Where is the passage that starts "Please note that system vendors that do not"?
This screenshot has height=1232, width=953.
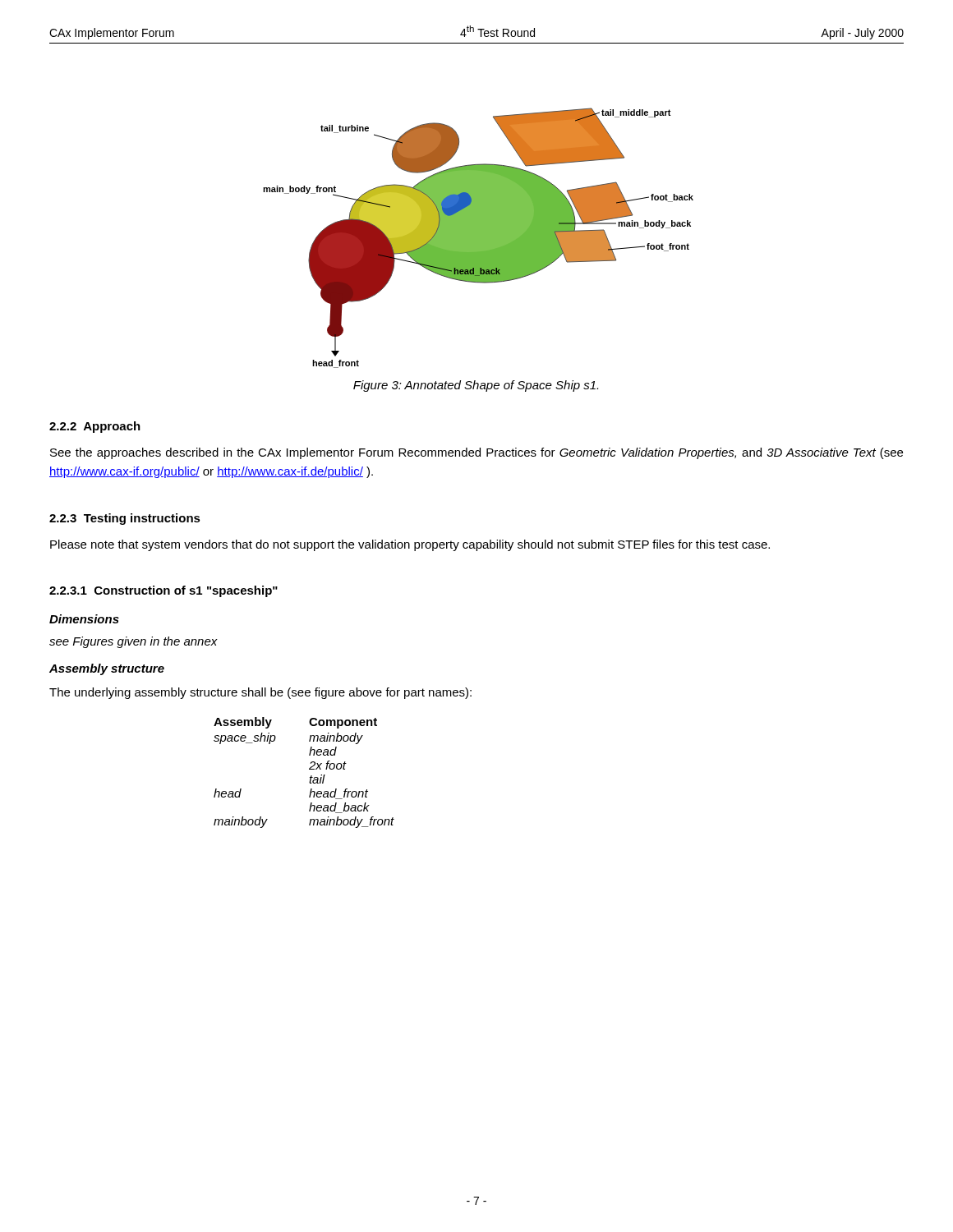[410, 544]
